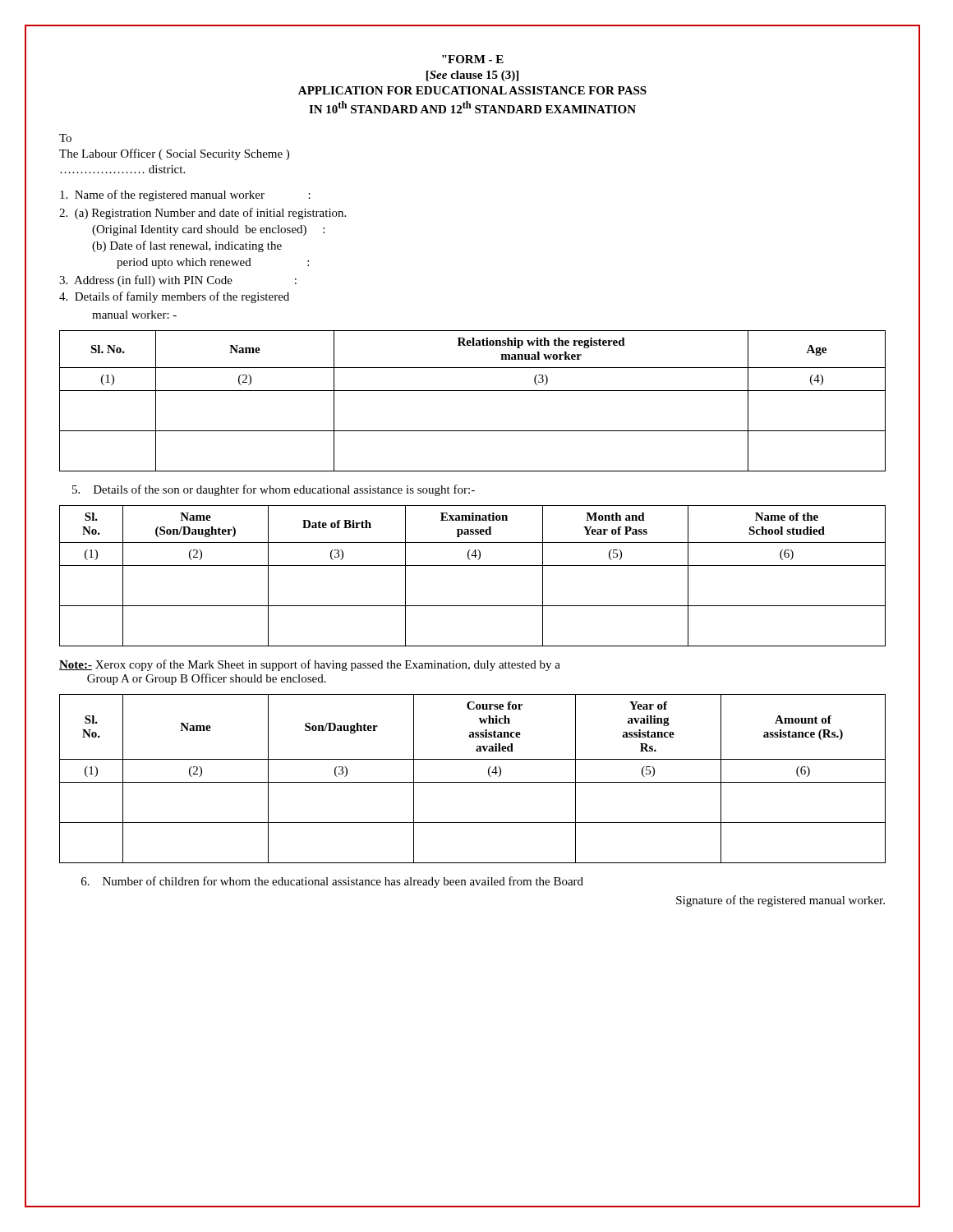Screen dimensions: 1232x953
Task: Click the passage that begins "Number of children for whom the educational assistance"
Action: click(321, 881)
